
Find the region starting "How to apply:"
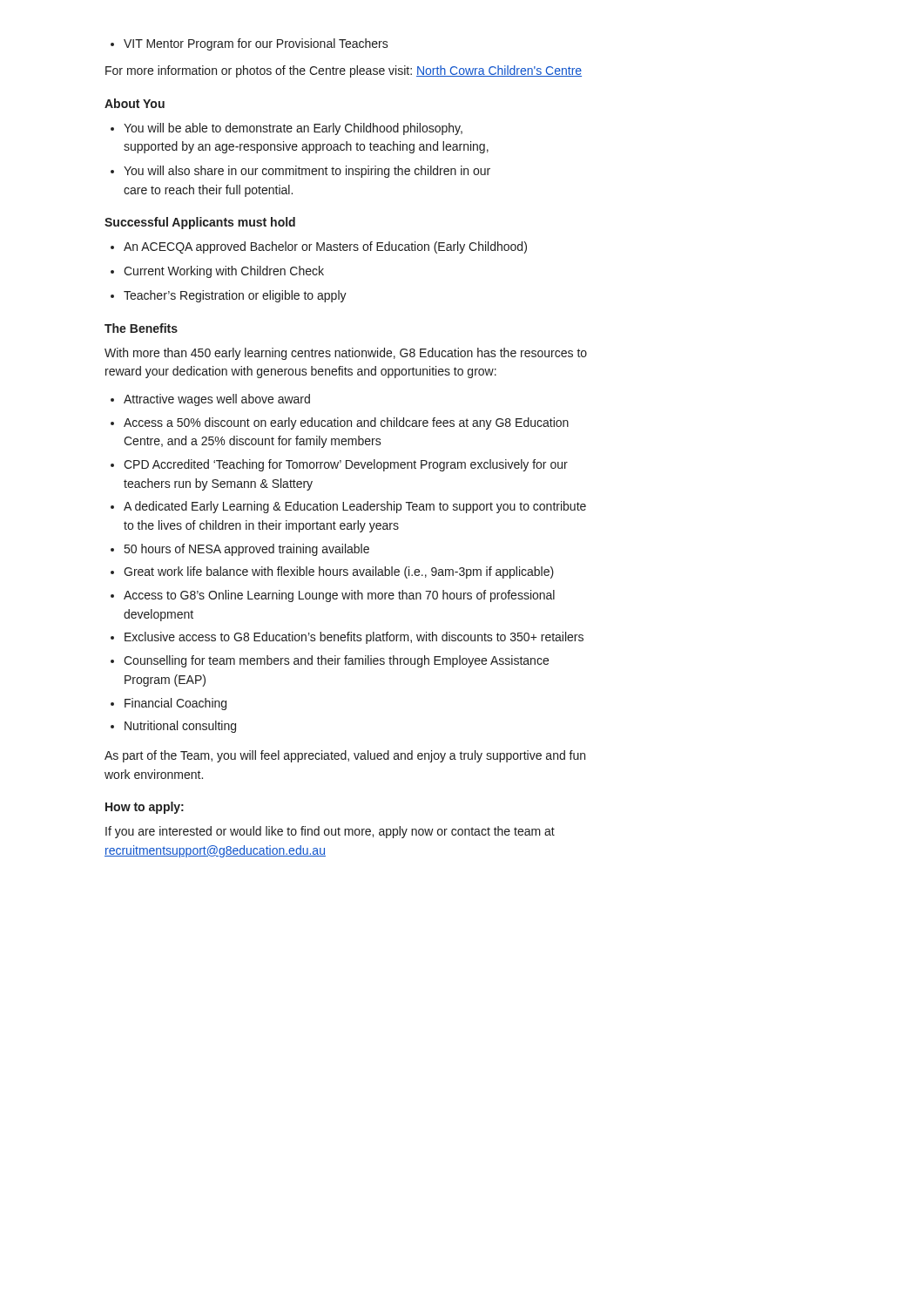(144, 807)
